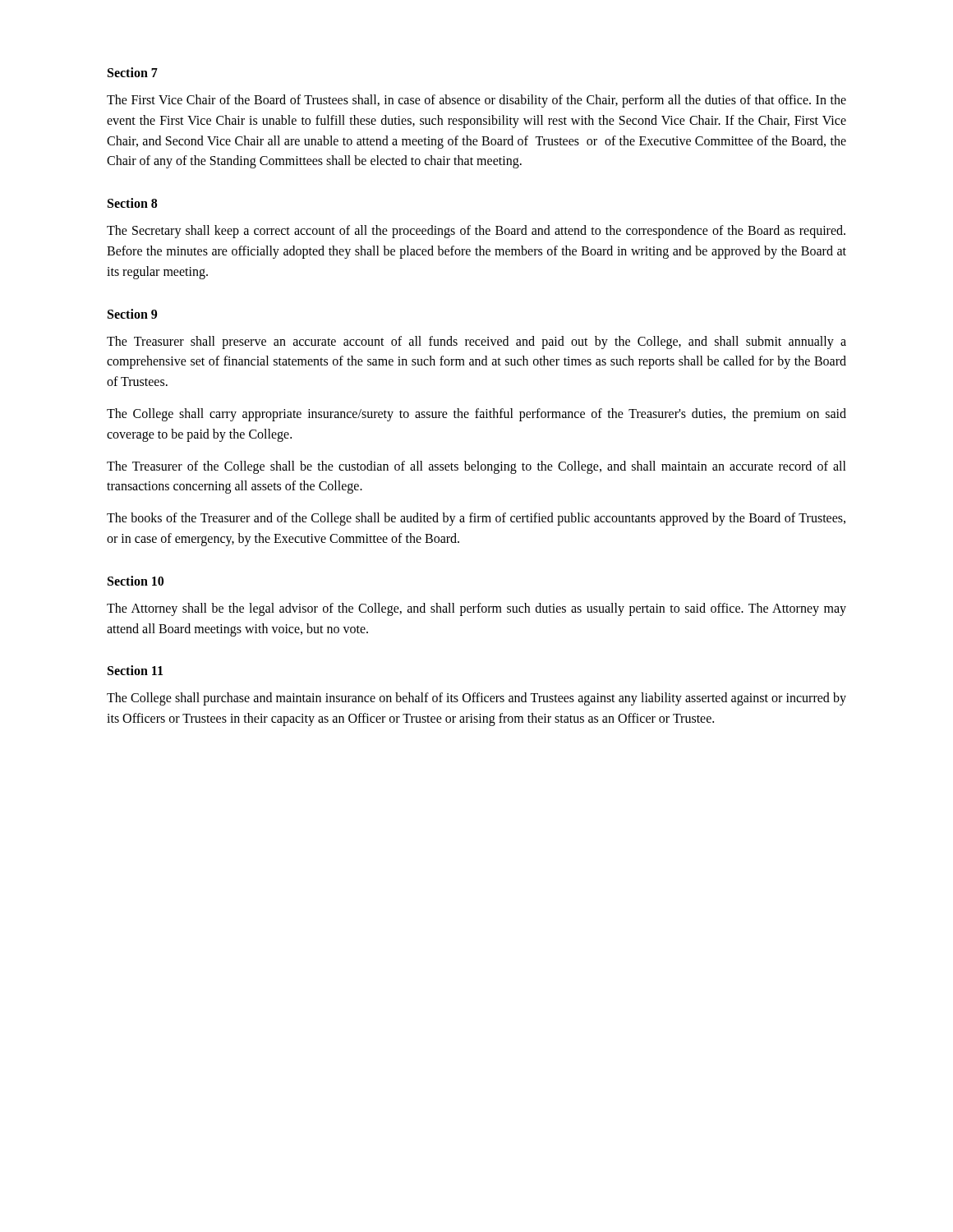Select the region starting "The books of the Treasurer and"
953x1232 pixels.
coord(476,528)
